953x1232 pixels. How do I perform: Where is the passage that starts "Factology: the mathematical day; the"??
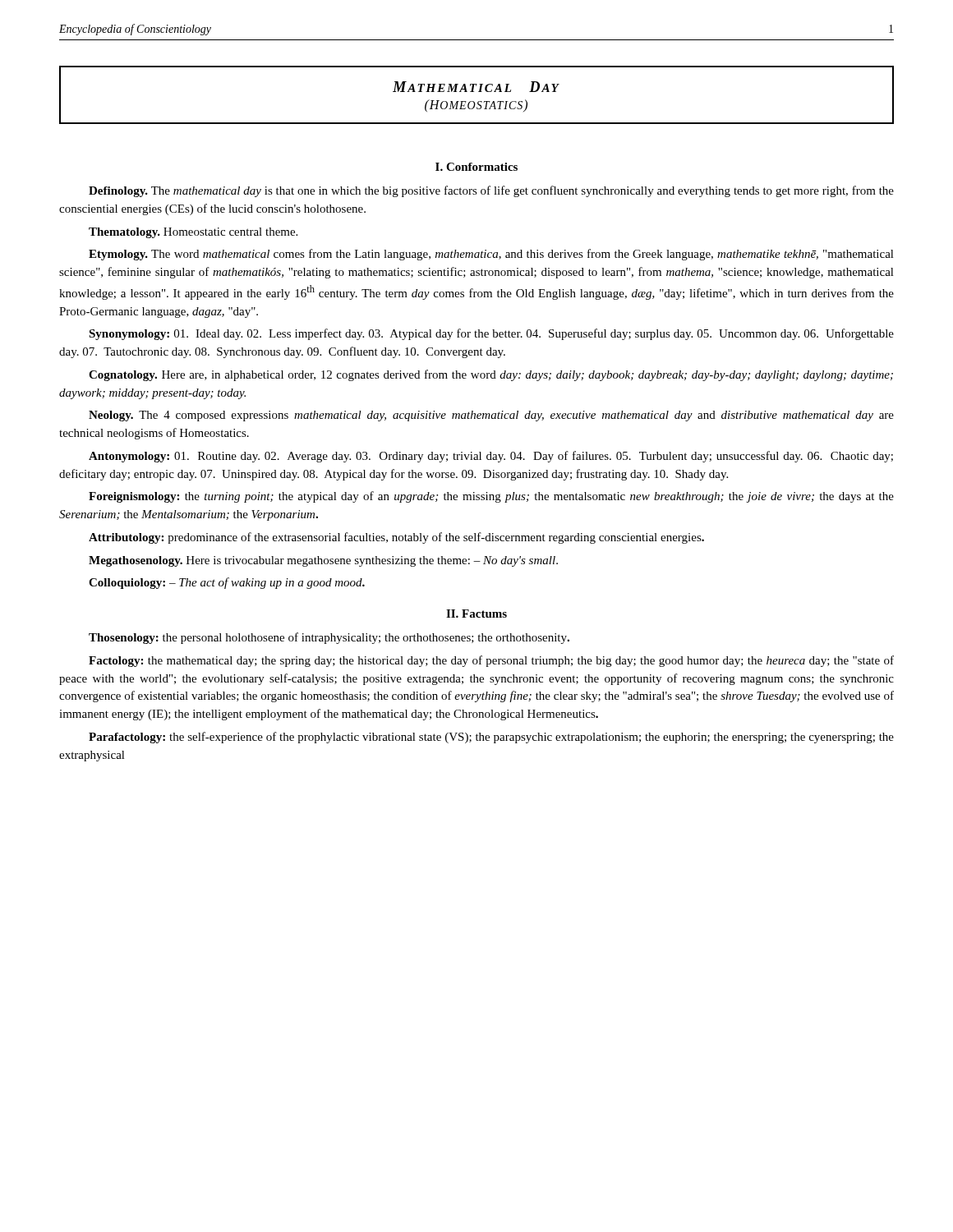(476, 687)
